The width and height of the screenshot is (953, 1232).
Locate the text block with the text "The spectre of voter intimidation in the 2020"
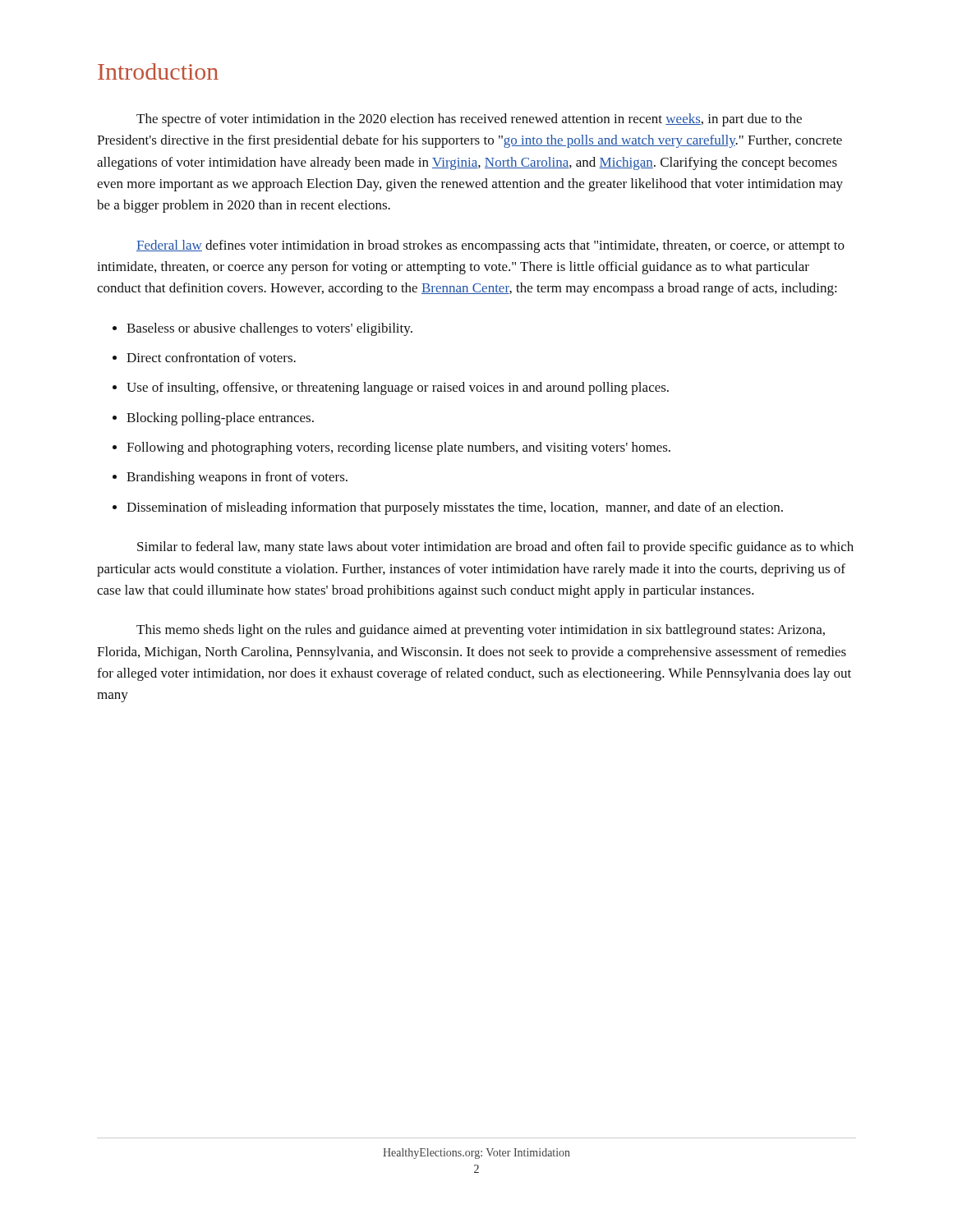click(476, 163)
